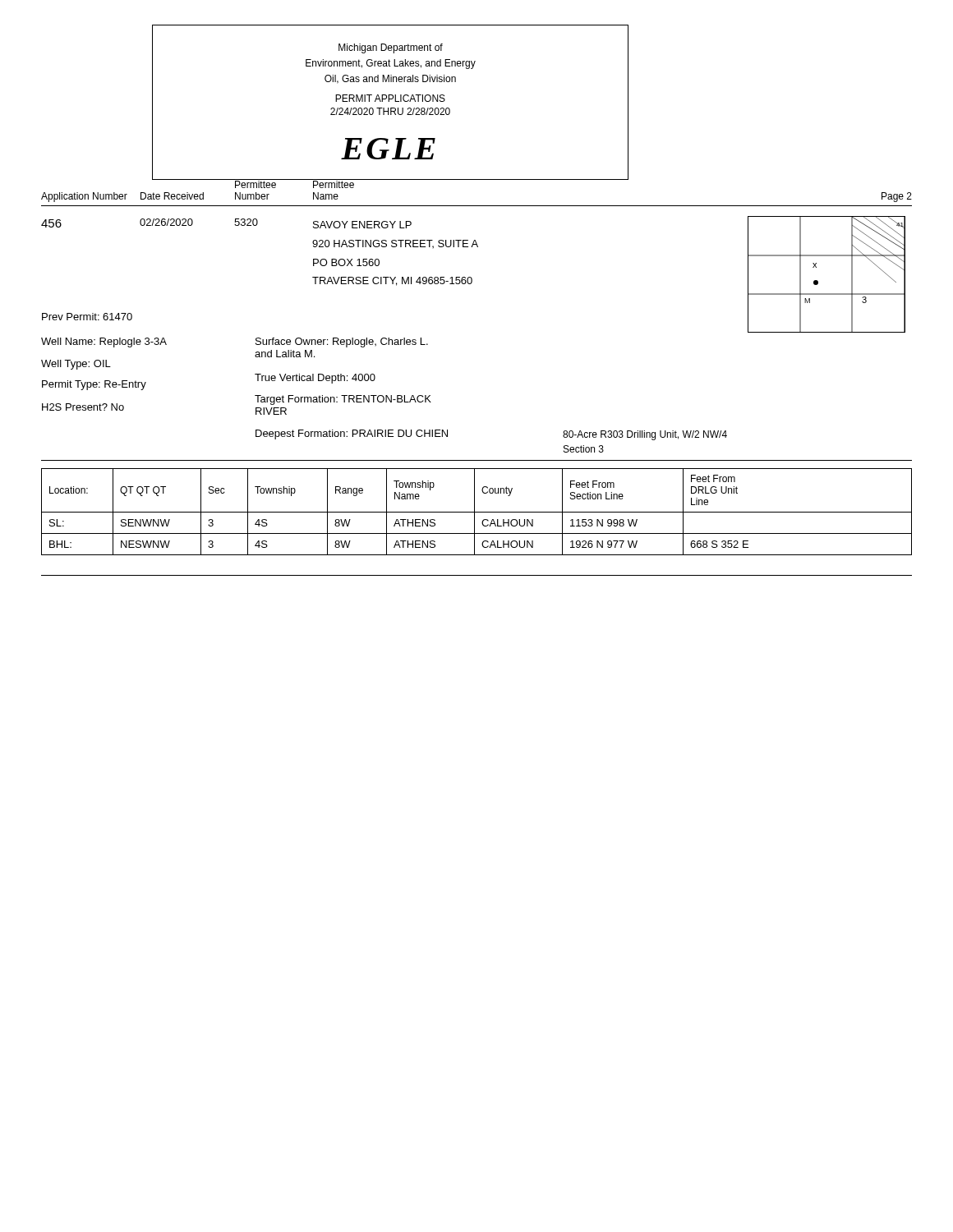Locate a map

click(826, 274)
